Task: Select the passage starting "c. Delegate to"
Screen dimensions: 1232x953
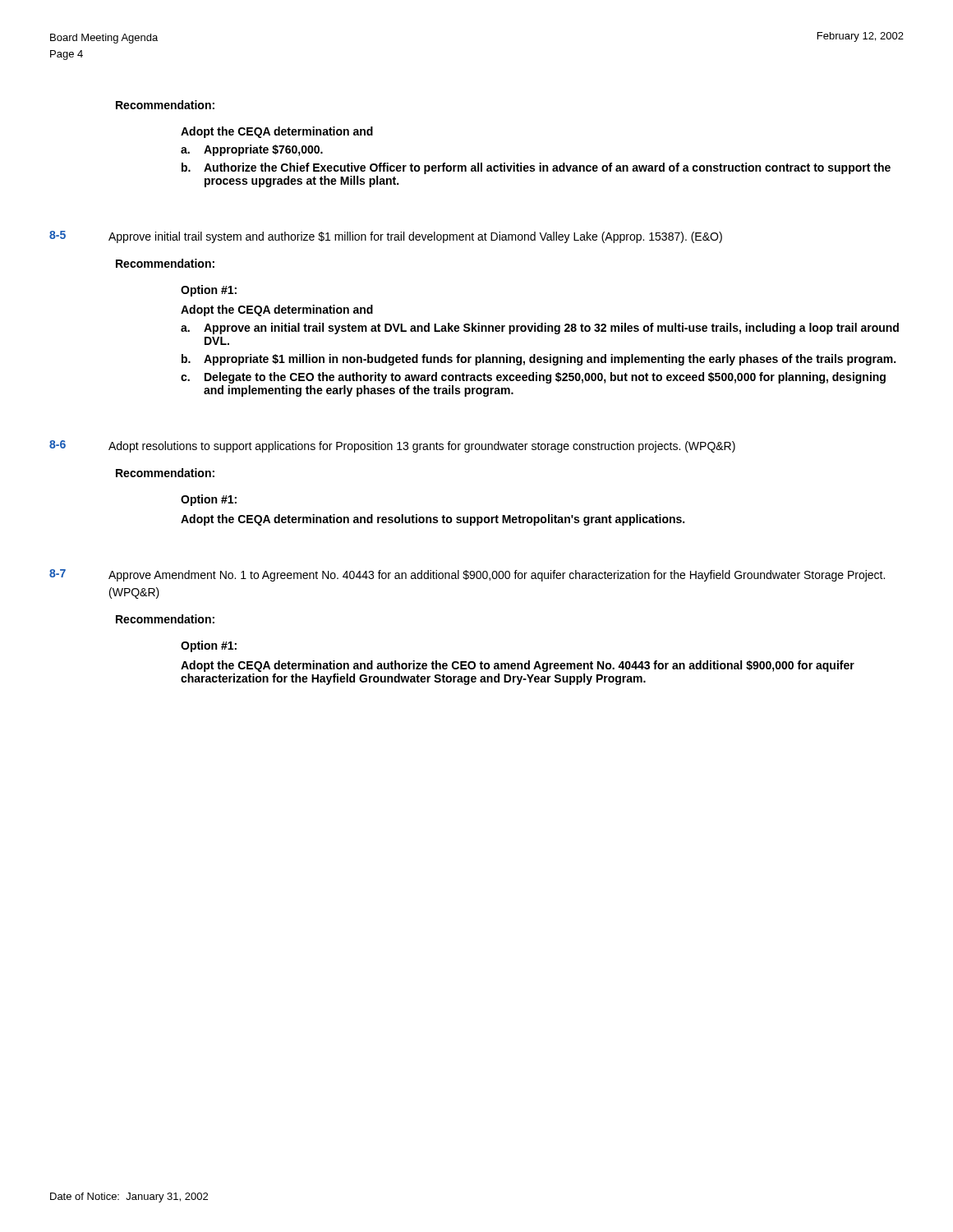Action: [x=542, y=384]
